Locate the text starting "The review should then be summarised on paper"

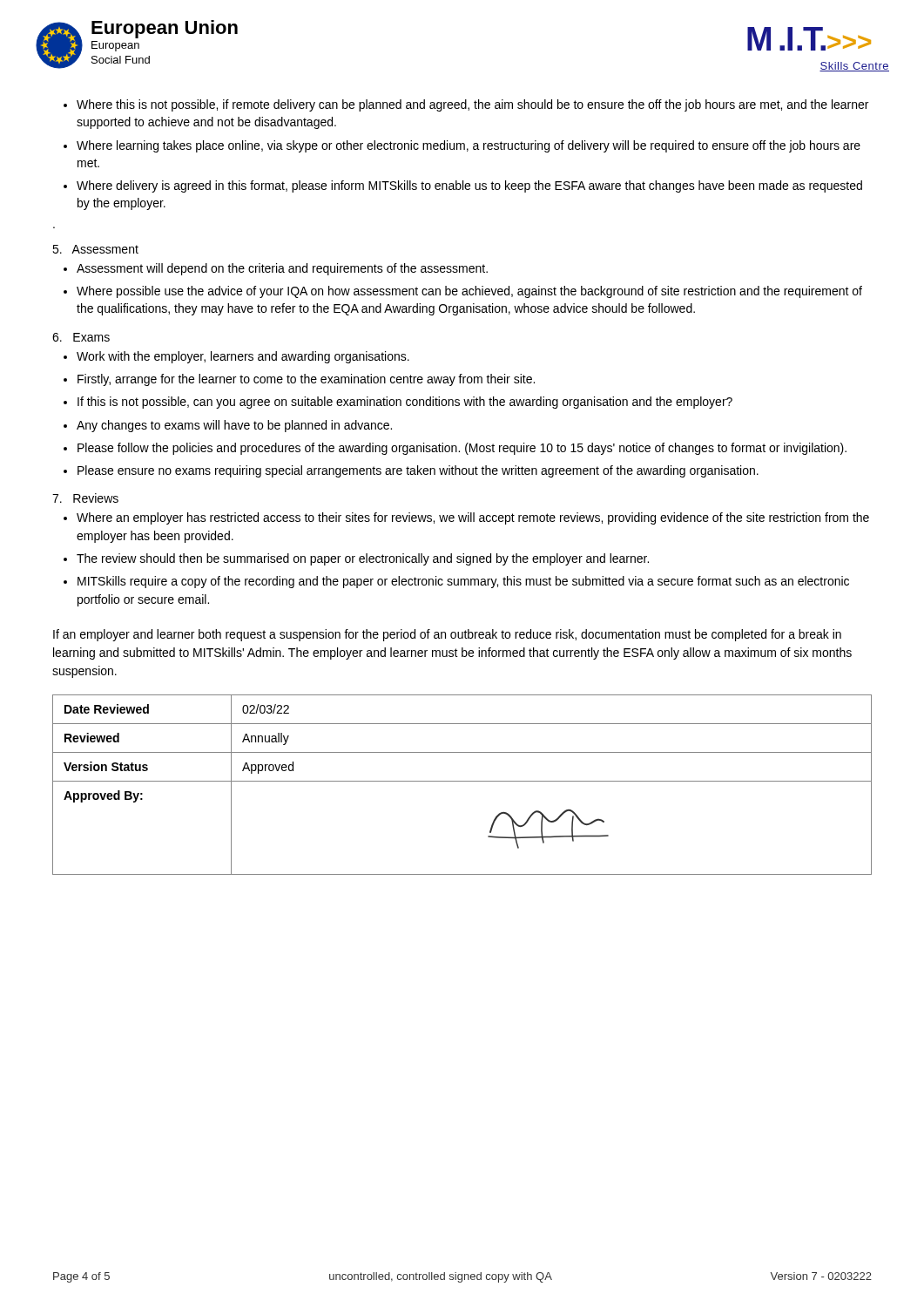click(x=462, y=559)
